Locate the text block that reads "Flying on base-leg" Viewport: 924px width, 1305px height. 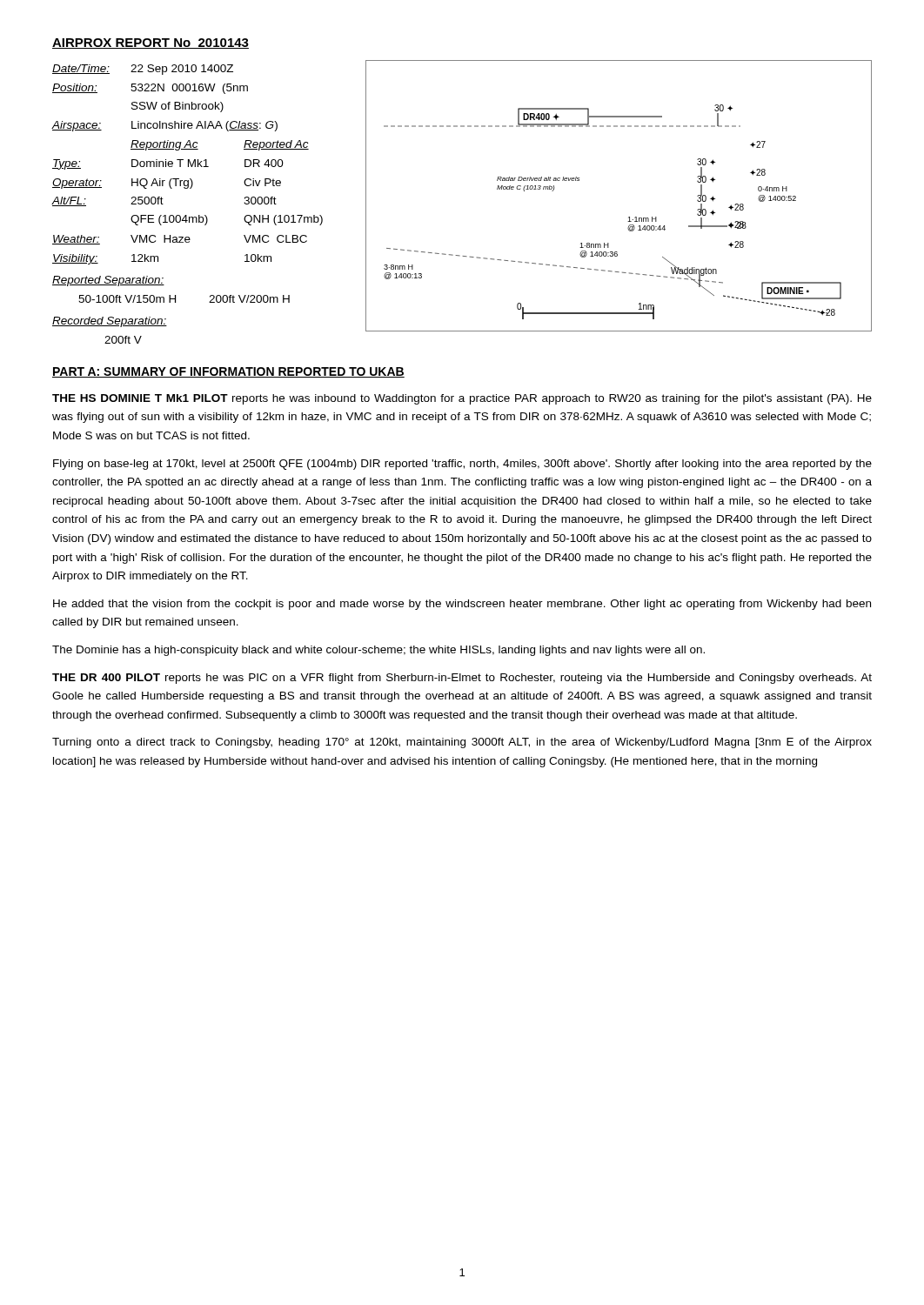pyautogui.click(x=462, y=519)
